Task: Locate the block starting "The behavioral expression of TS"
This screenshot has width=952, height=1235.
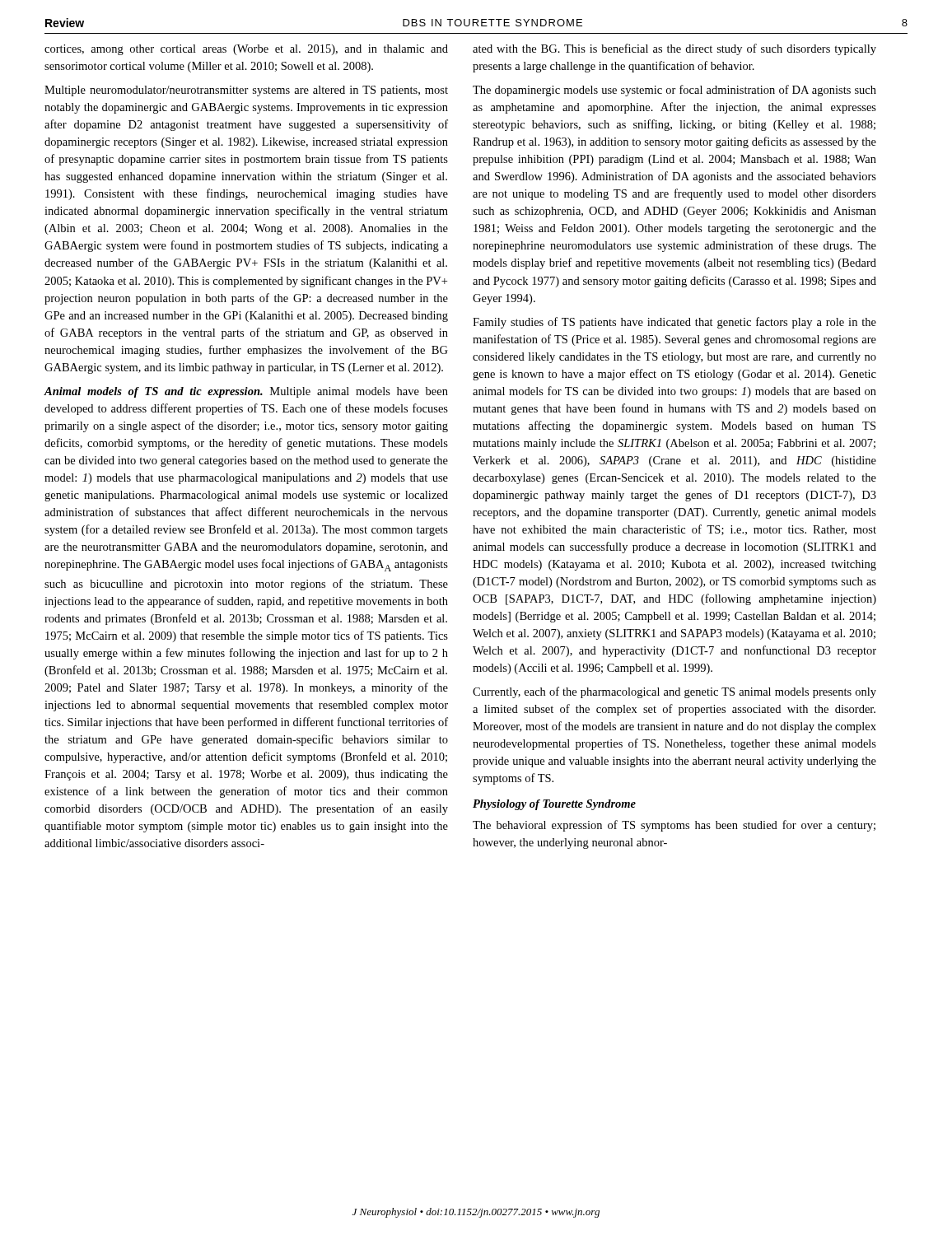Action: [x=674, y=834]
